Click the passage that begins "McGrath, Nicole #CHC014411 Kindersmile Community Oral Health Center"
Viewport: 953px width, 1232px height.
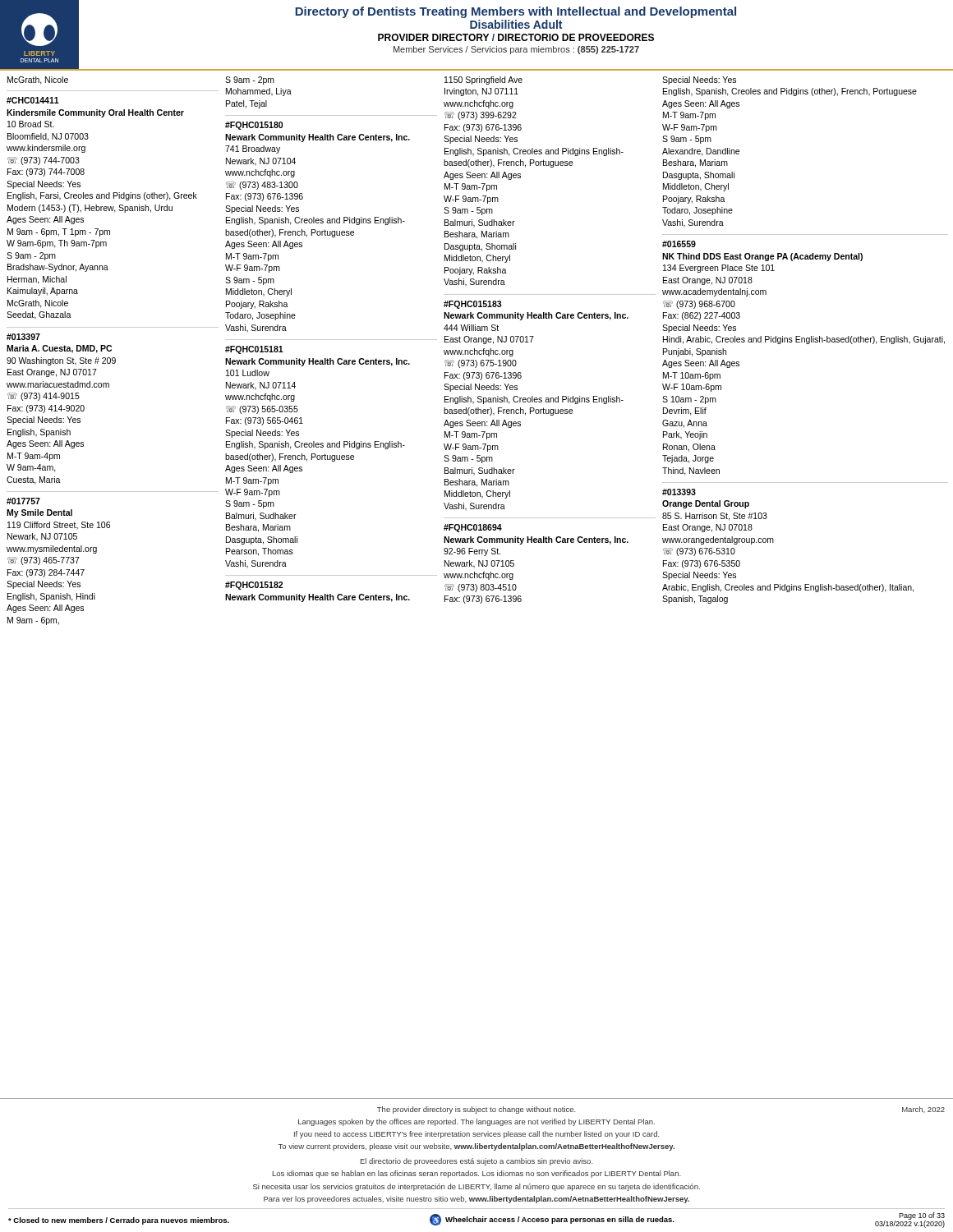(113, 350)
